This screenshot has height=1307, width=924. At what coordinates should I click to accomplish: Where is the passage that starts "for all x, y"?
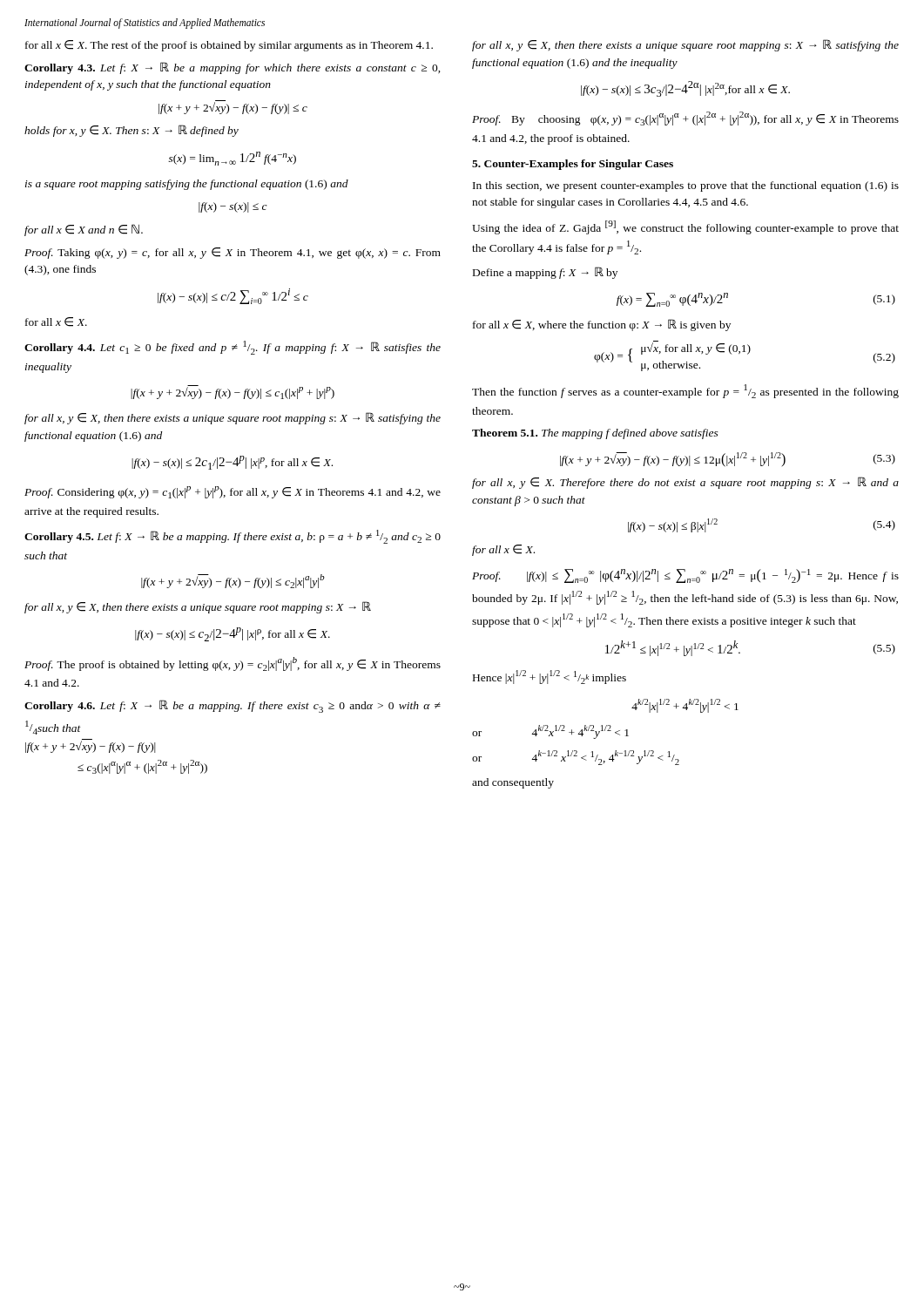[685, 69]
